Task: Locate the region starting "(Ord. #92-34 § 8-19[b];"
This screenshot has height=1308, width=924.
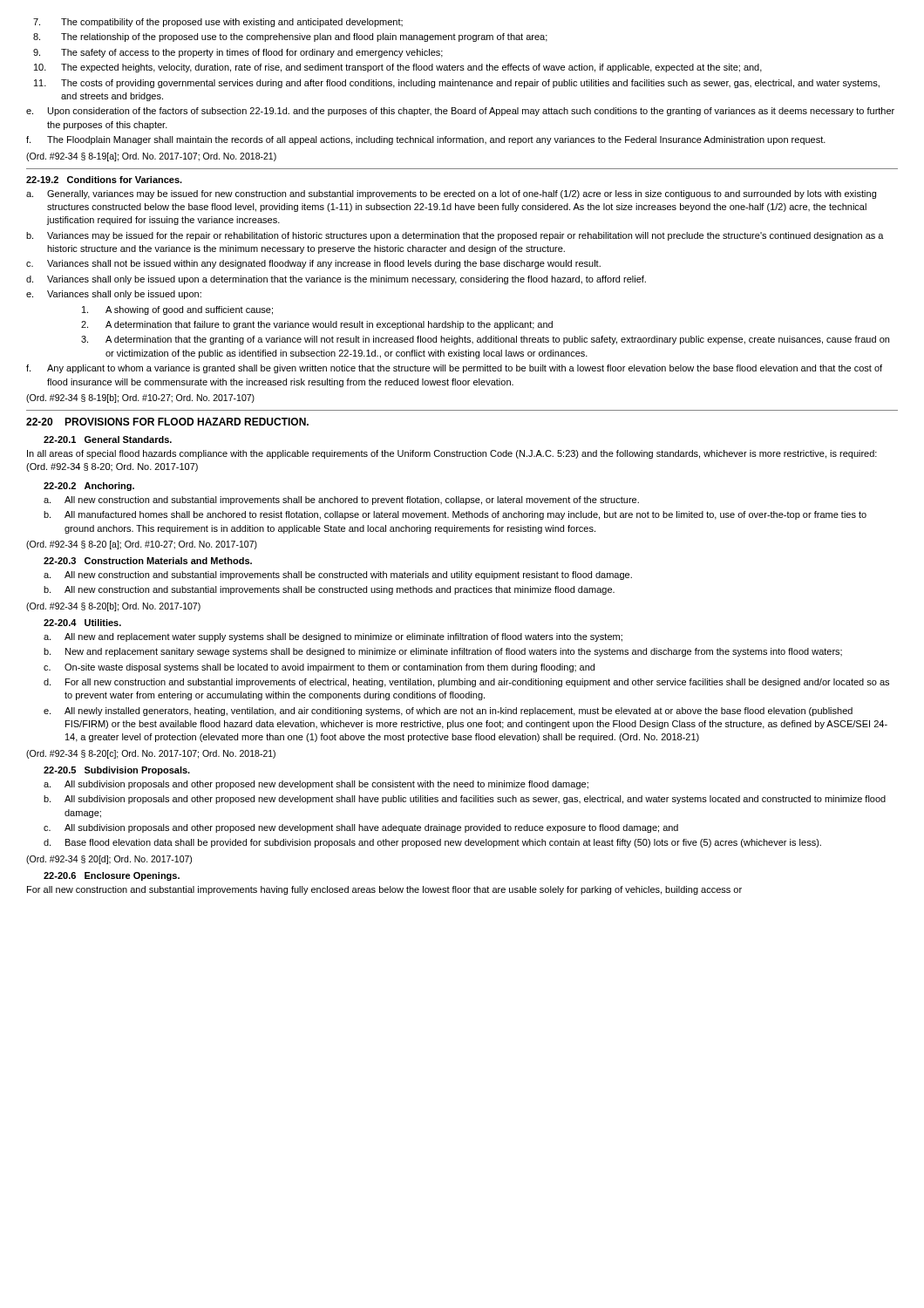Action: 140,398
